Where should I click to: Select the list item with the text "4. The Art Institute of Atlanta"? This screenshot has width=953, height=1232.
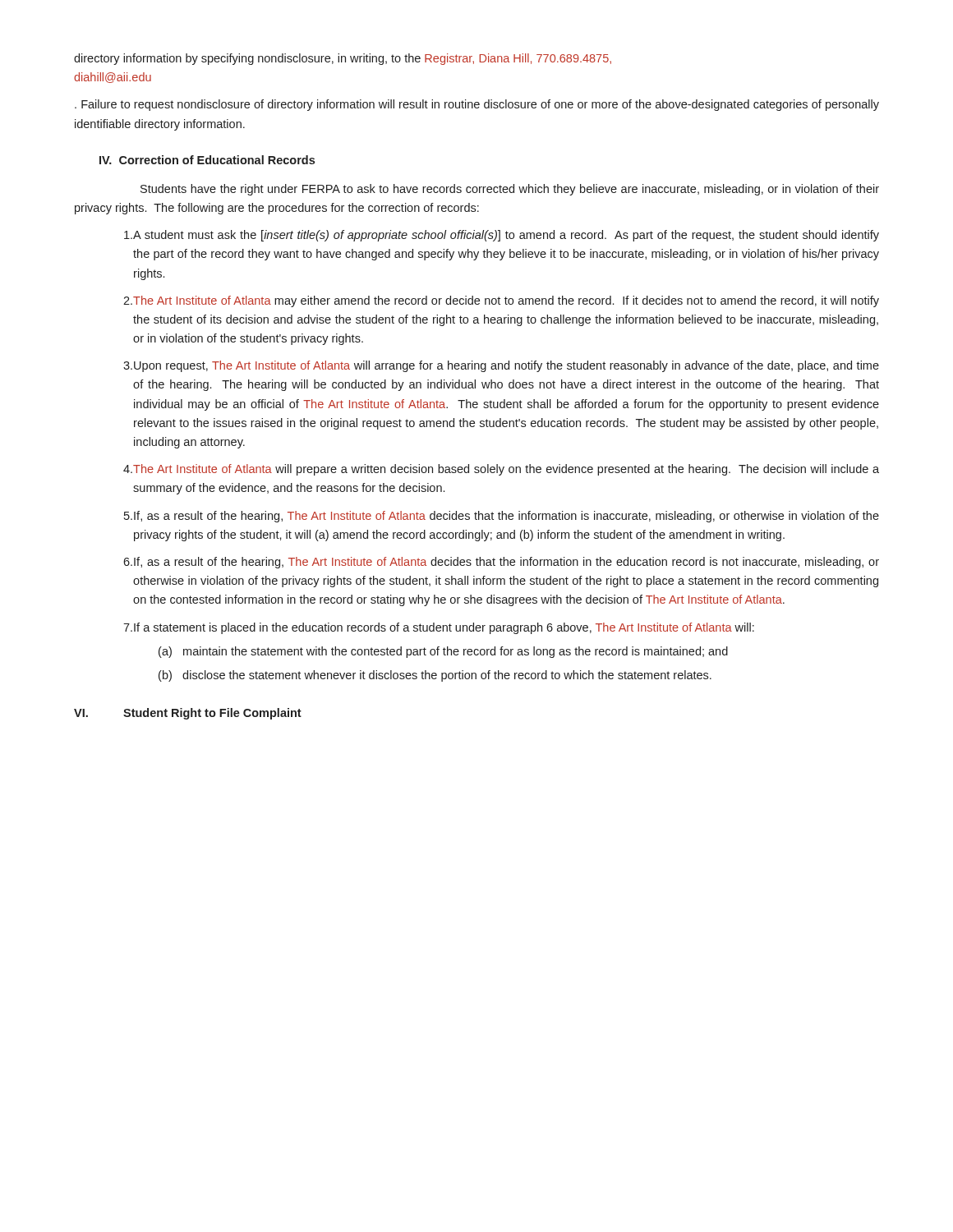click(x=476, y=479)
